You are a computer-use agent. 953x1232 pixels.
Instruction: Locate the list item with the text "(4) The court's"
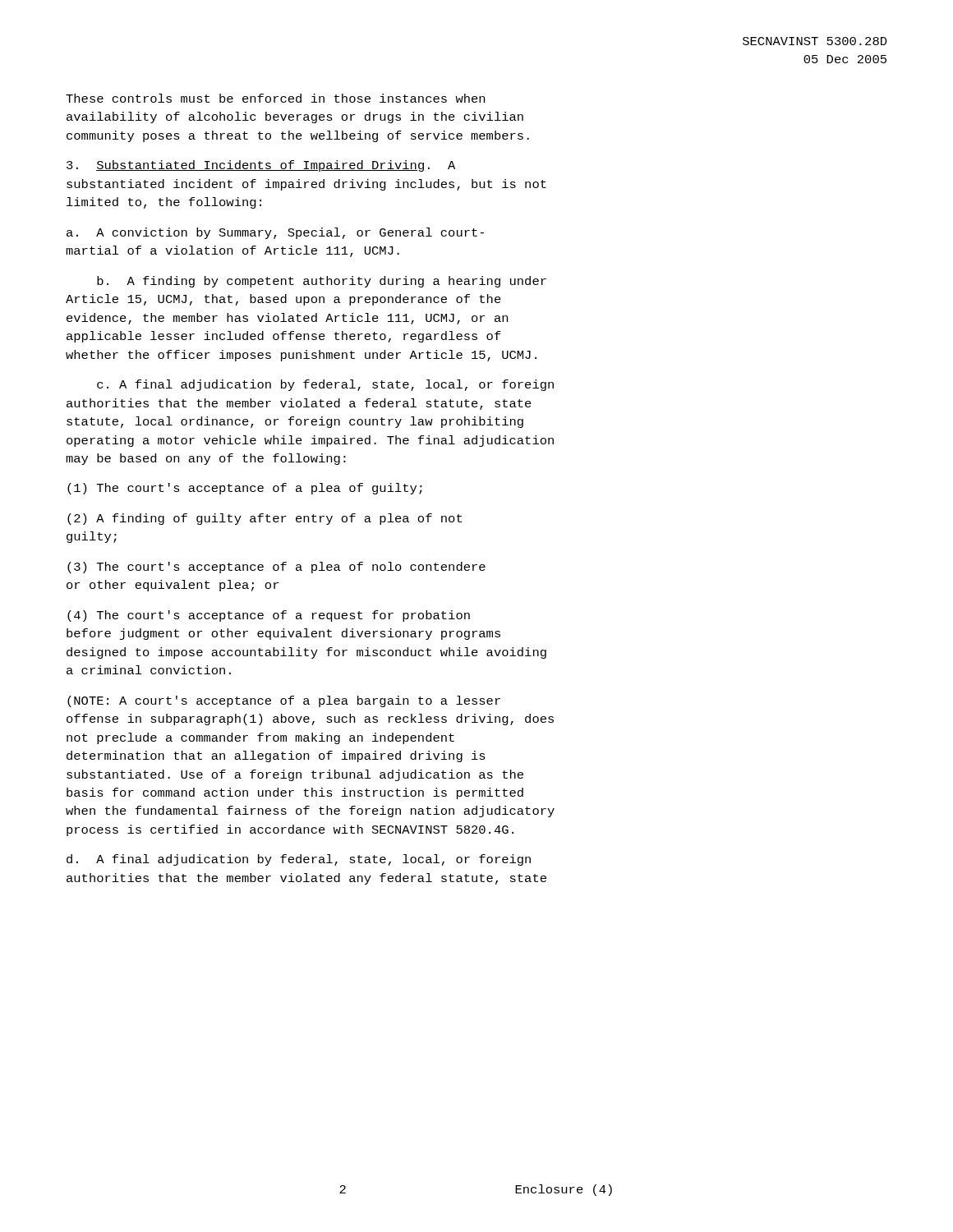pyautogui.click(x=306, y=644)
